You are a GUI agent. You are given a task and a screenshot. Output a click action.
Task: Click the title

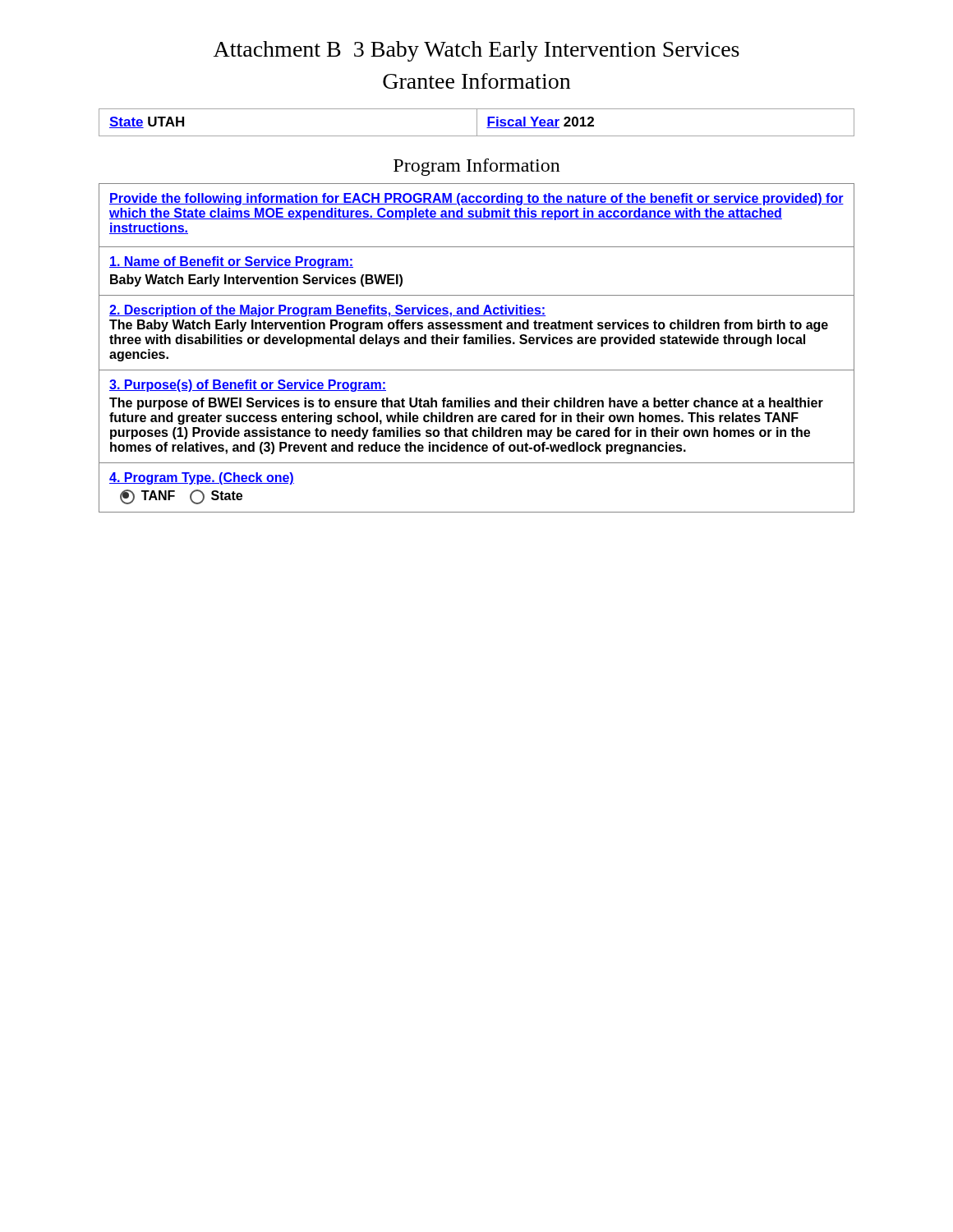[476, 65]
